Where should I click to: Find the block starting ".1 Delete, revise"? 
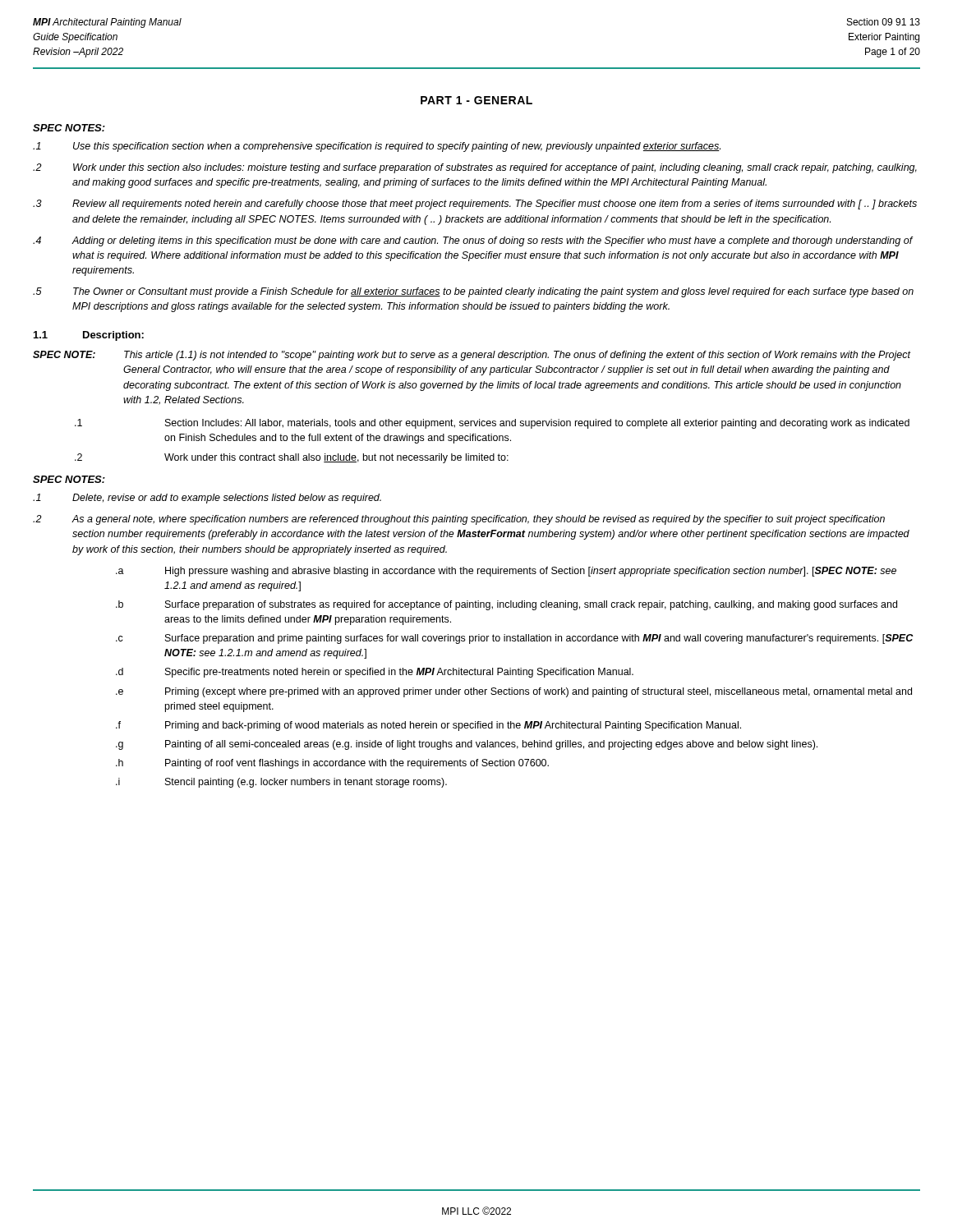(207, 499)
